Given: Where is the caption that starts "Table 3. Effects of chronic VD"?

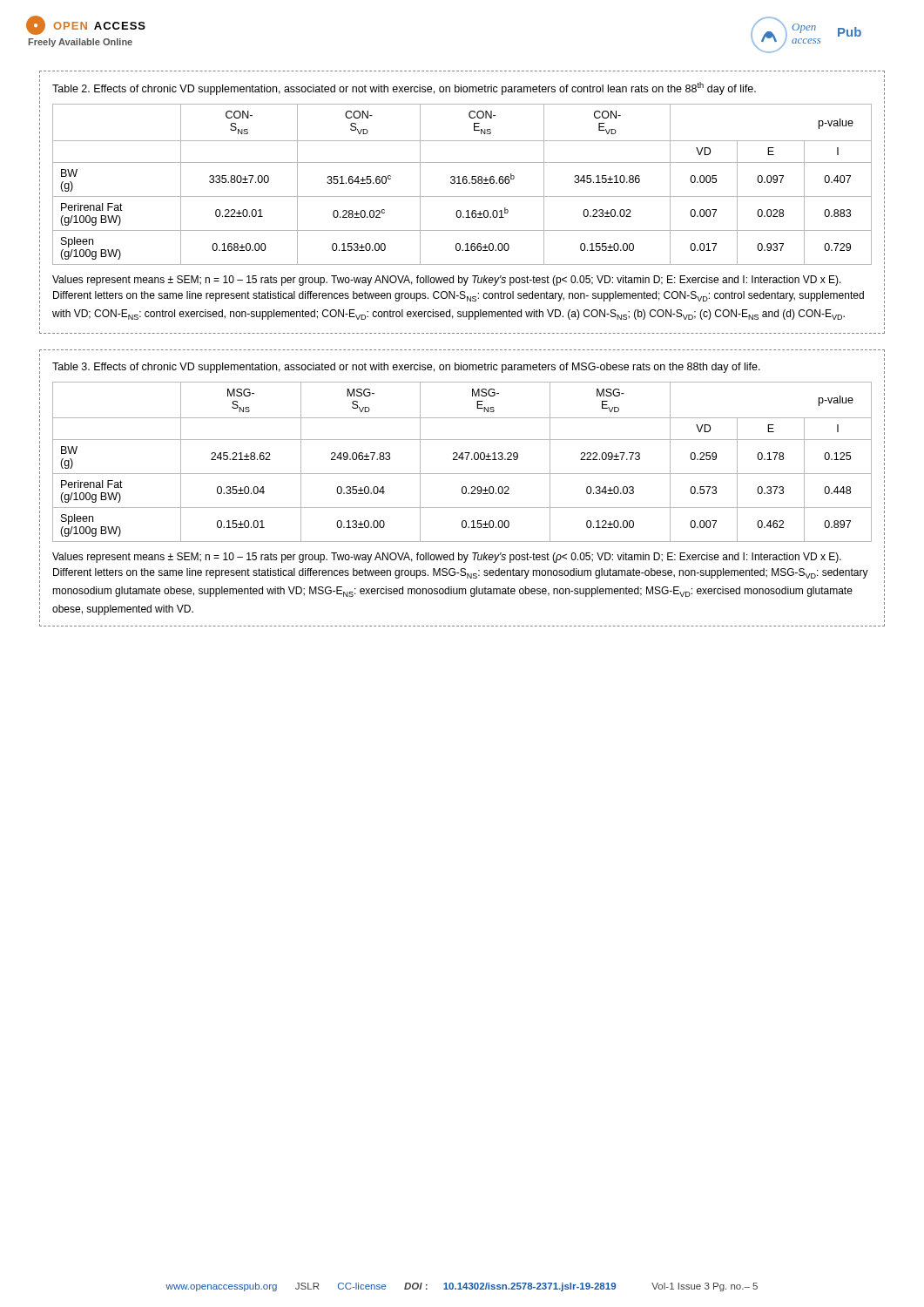Looking at the screenshot, I should tap(406, 366).
